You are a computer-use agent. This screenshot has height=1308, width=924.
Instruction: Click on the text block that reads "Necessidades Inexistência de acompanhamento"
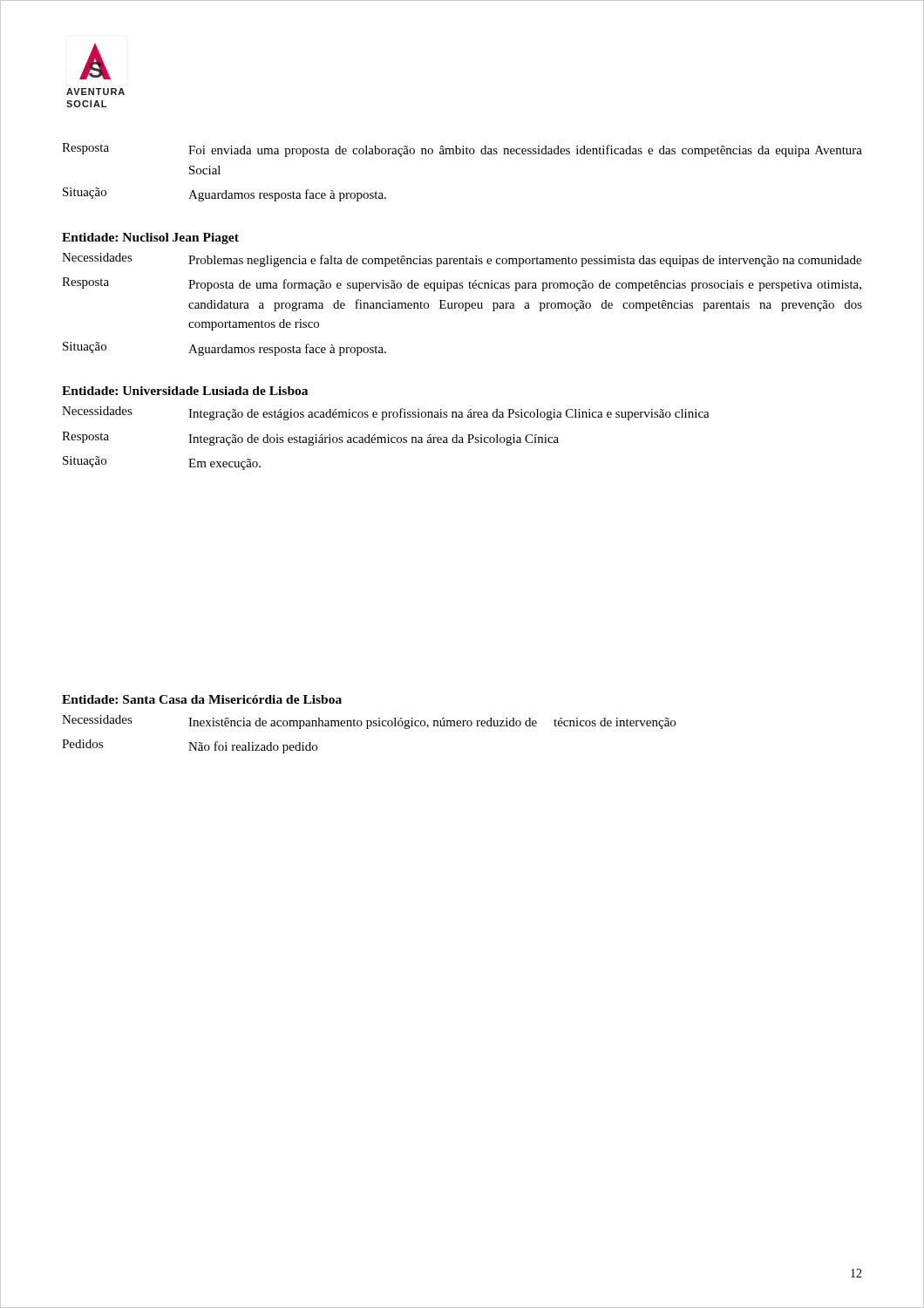[462, 722]
